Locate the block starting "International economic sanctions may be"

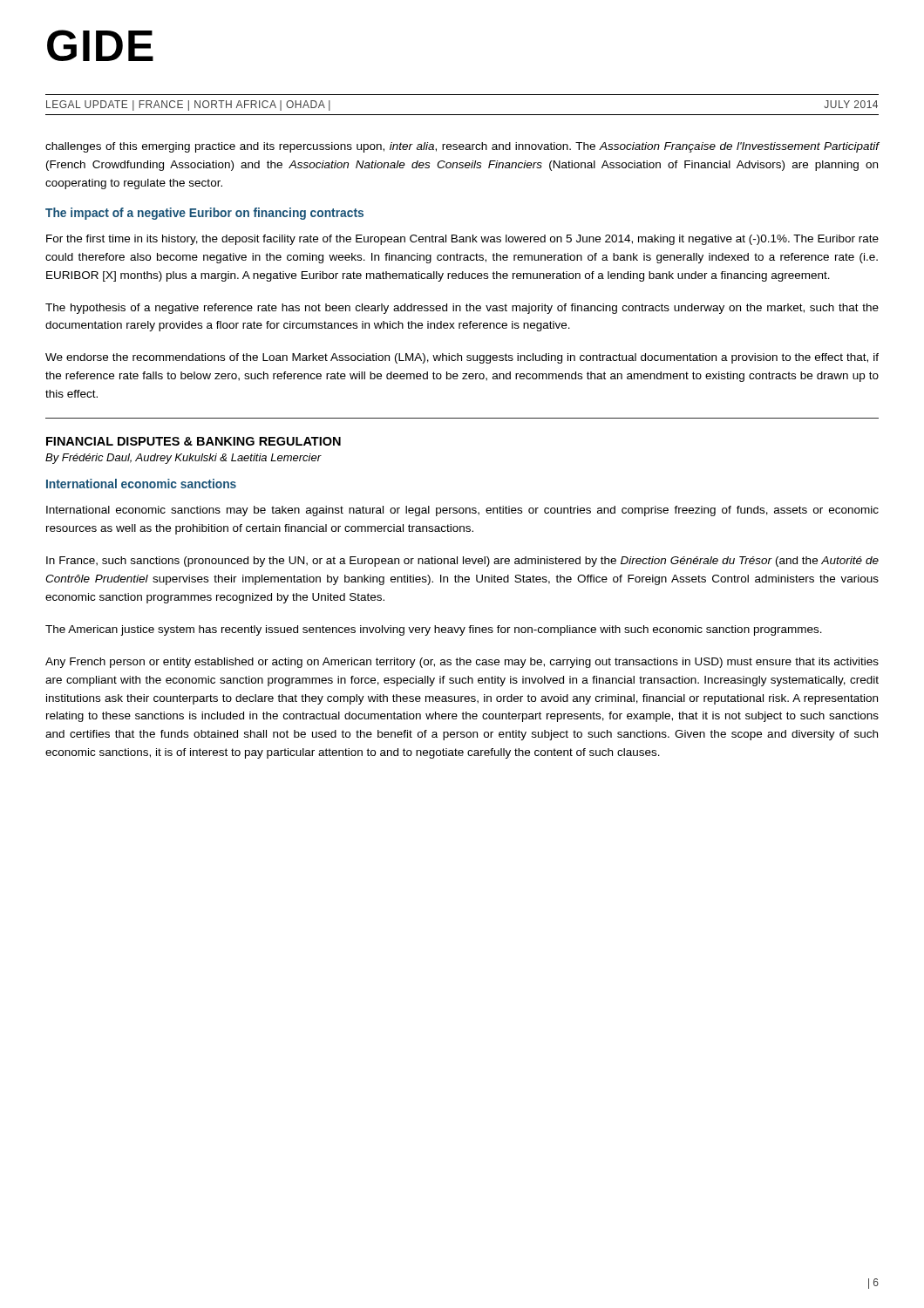pos(462,519)
